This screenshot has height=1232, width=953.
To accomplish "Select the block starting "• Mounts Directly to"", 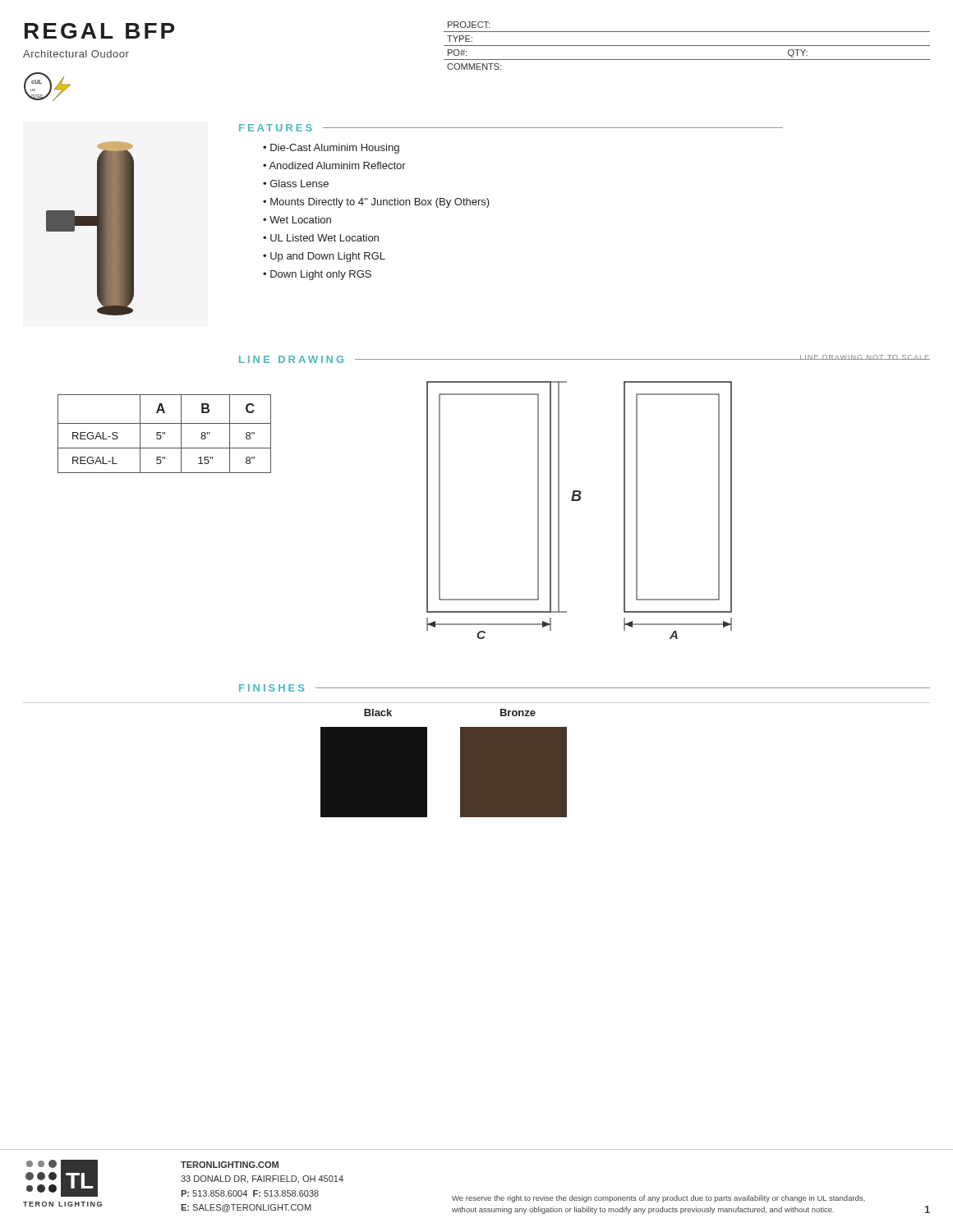I will [376, 202].
